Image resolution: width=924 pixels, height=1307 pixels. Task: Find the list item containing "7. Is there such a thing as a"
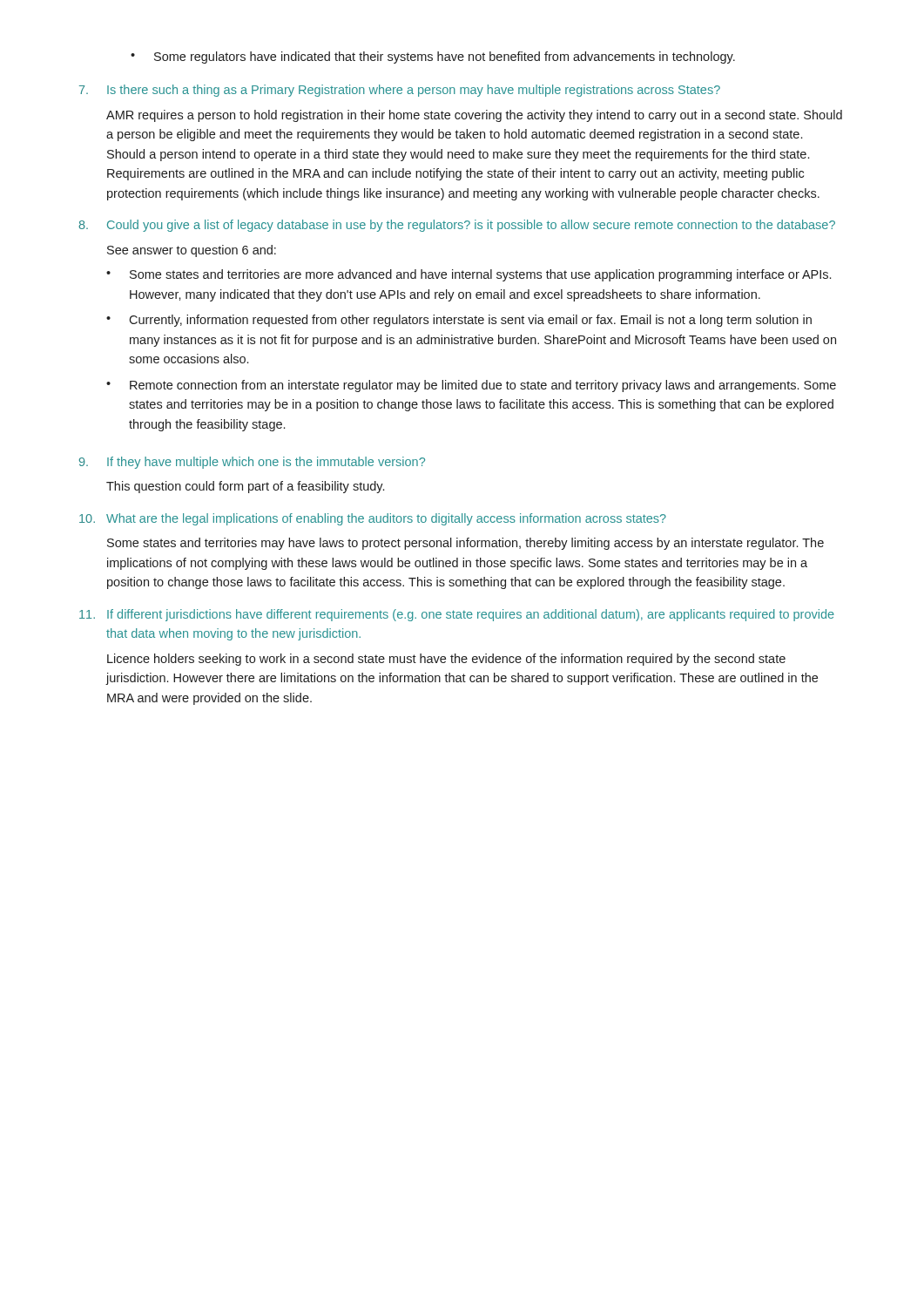coord(462,142)
